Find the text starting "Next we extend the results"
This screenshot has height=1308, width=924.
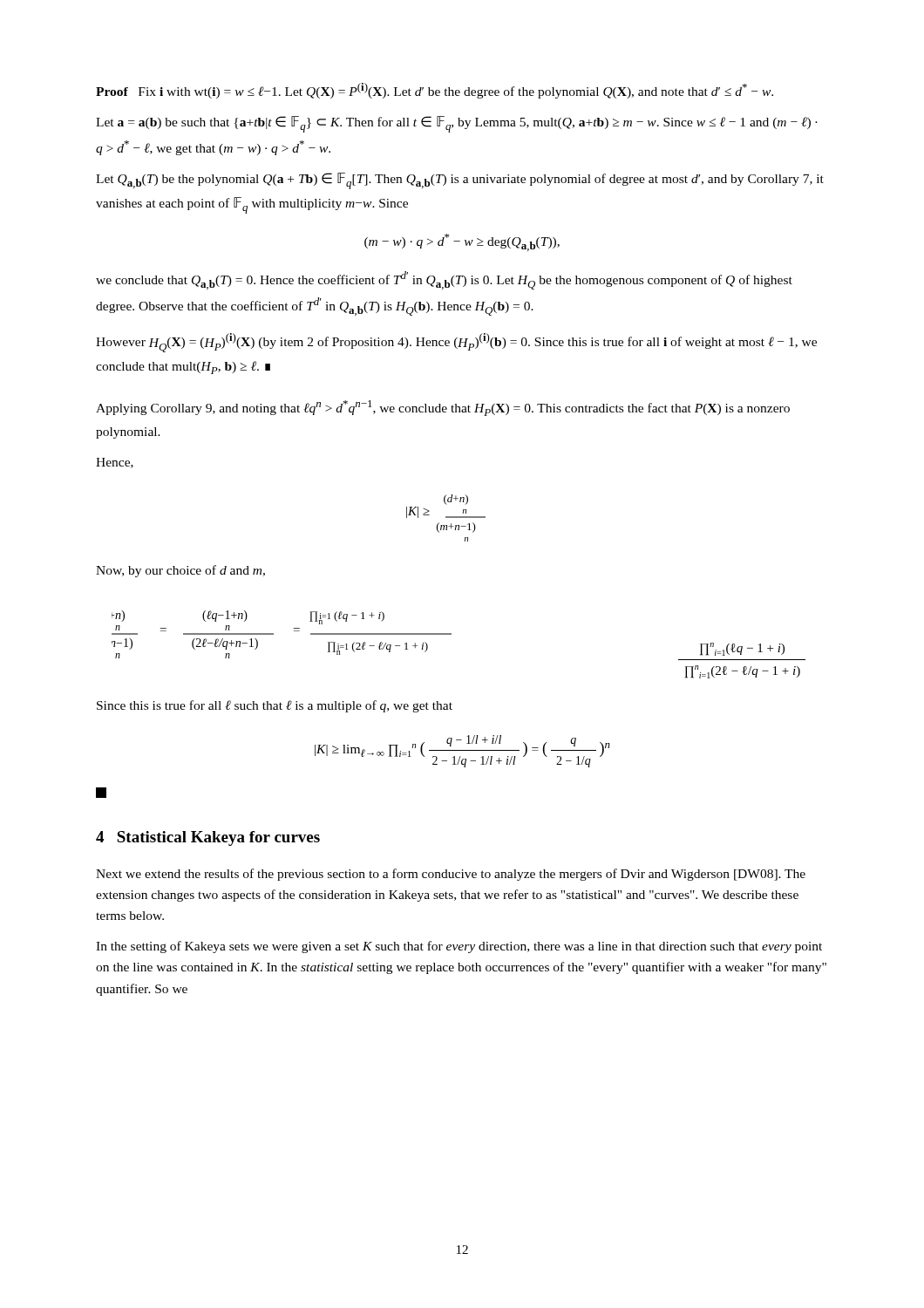pos(451,895)
